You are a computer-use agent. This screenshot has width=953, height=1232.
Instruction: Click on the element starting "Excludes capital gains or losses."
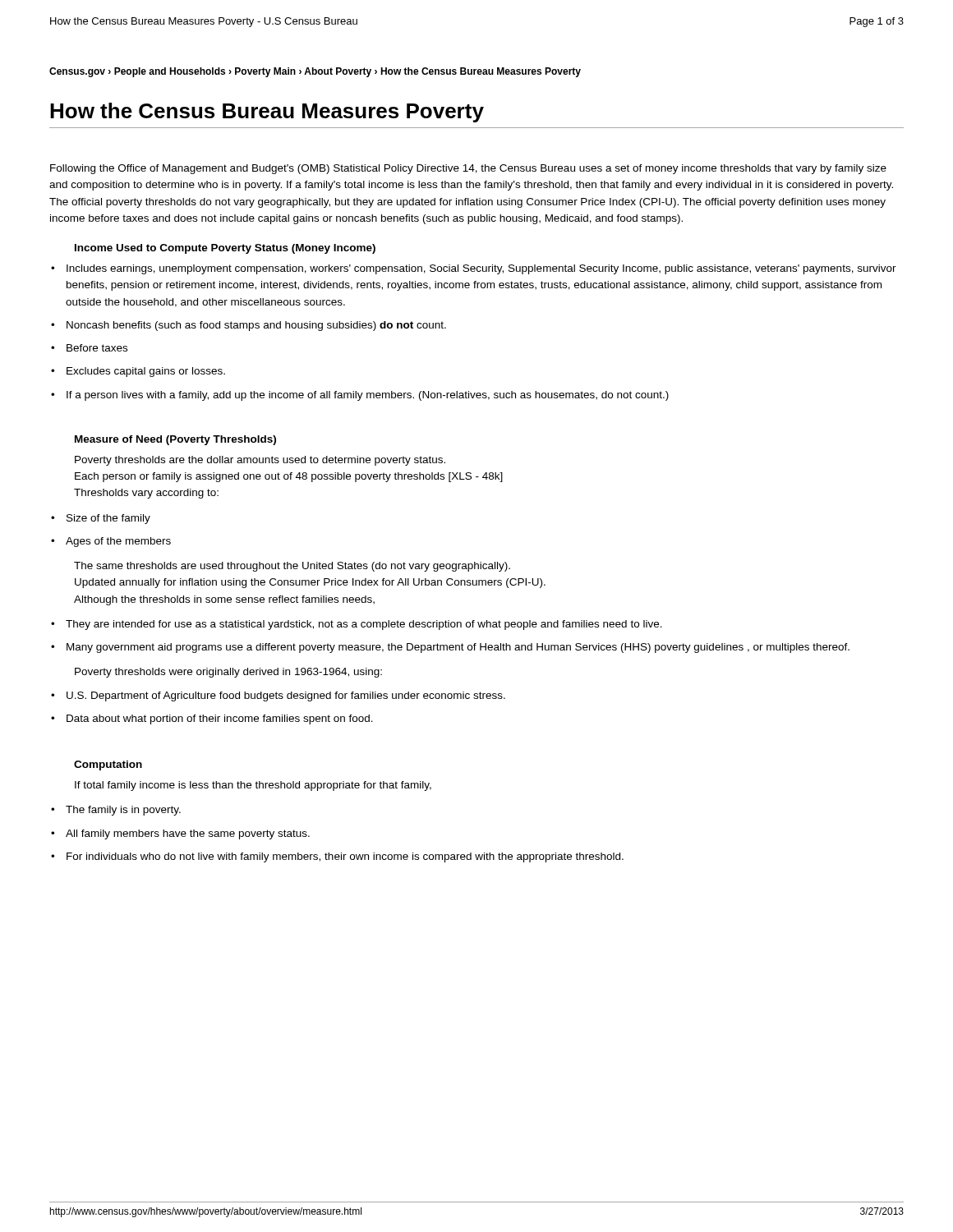(x=138, y=372)
